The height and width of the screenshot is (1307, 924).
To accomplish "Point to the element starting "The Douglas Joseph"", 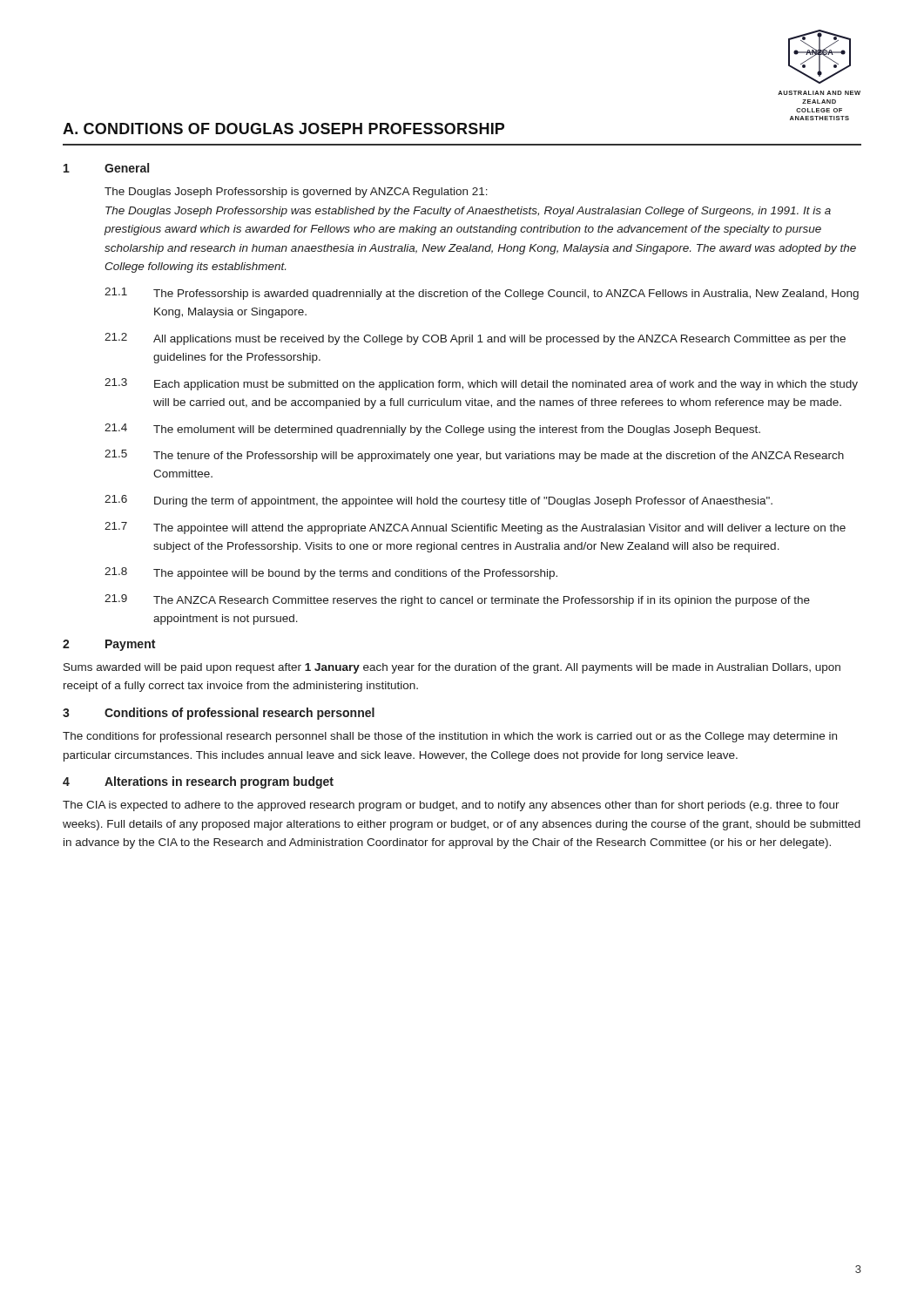I will click(x=480, y=229).
